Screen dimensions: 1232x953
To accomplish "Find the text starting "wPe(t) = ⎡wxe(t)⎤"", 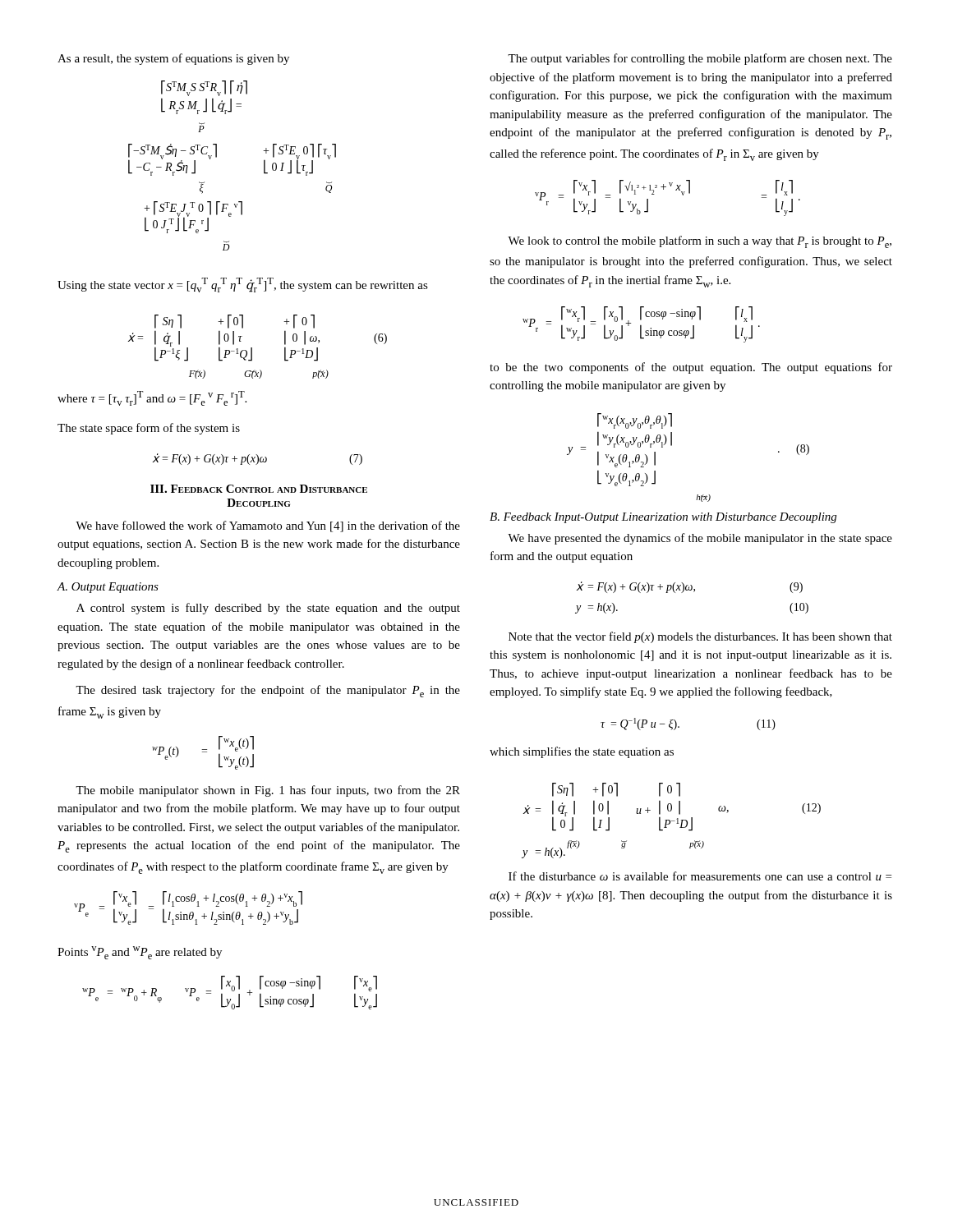I will point(259,752).
